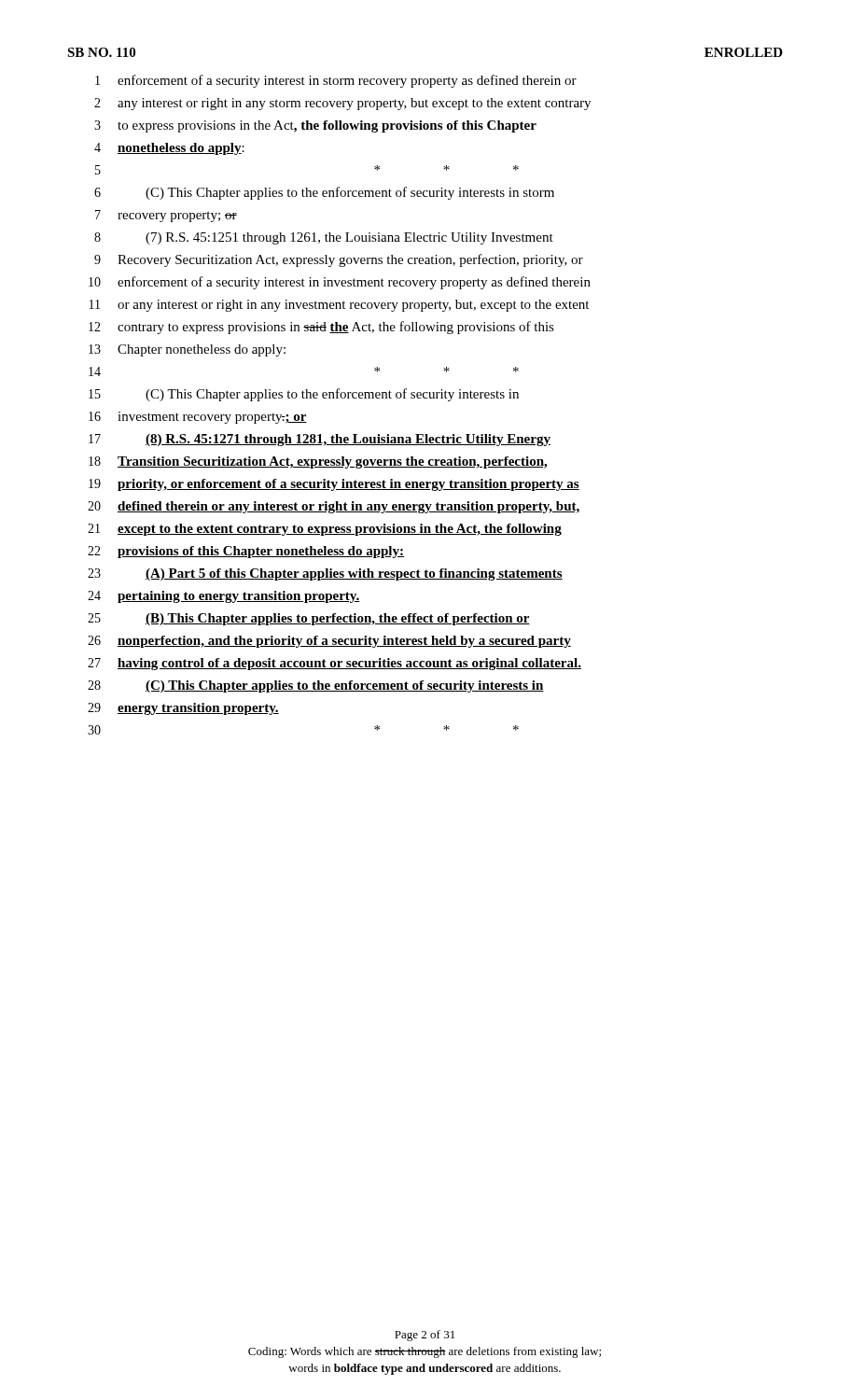Navigate to the element starting "22 provisions of this Chapter nonetheless"
Image resolution: width=850 pixels, height=1400 pixels.
tap(246, 552)
